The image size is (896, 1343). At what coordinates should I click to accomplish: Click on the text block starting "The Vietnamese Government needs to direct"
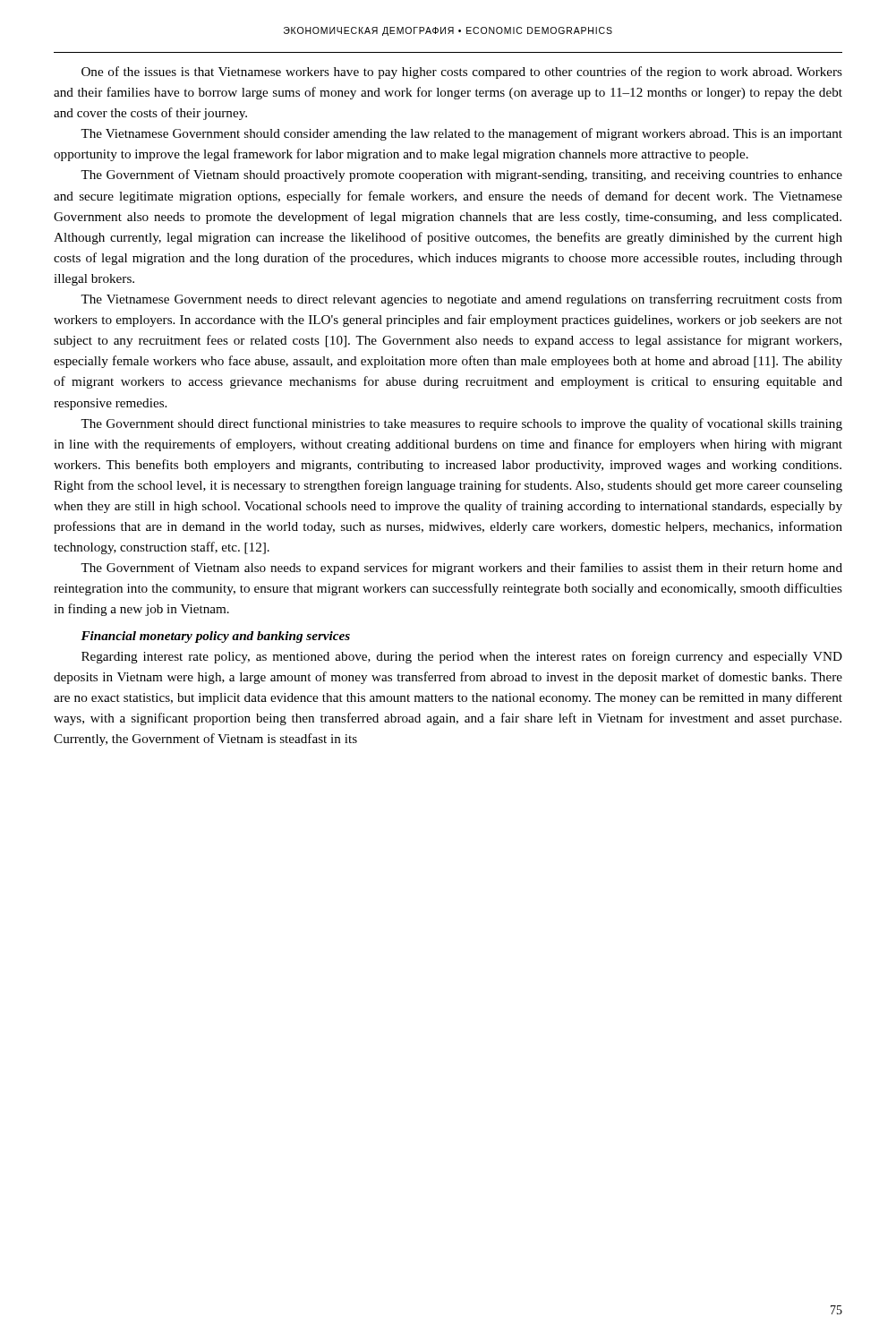coord(448,350)
